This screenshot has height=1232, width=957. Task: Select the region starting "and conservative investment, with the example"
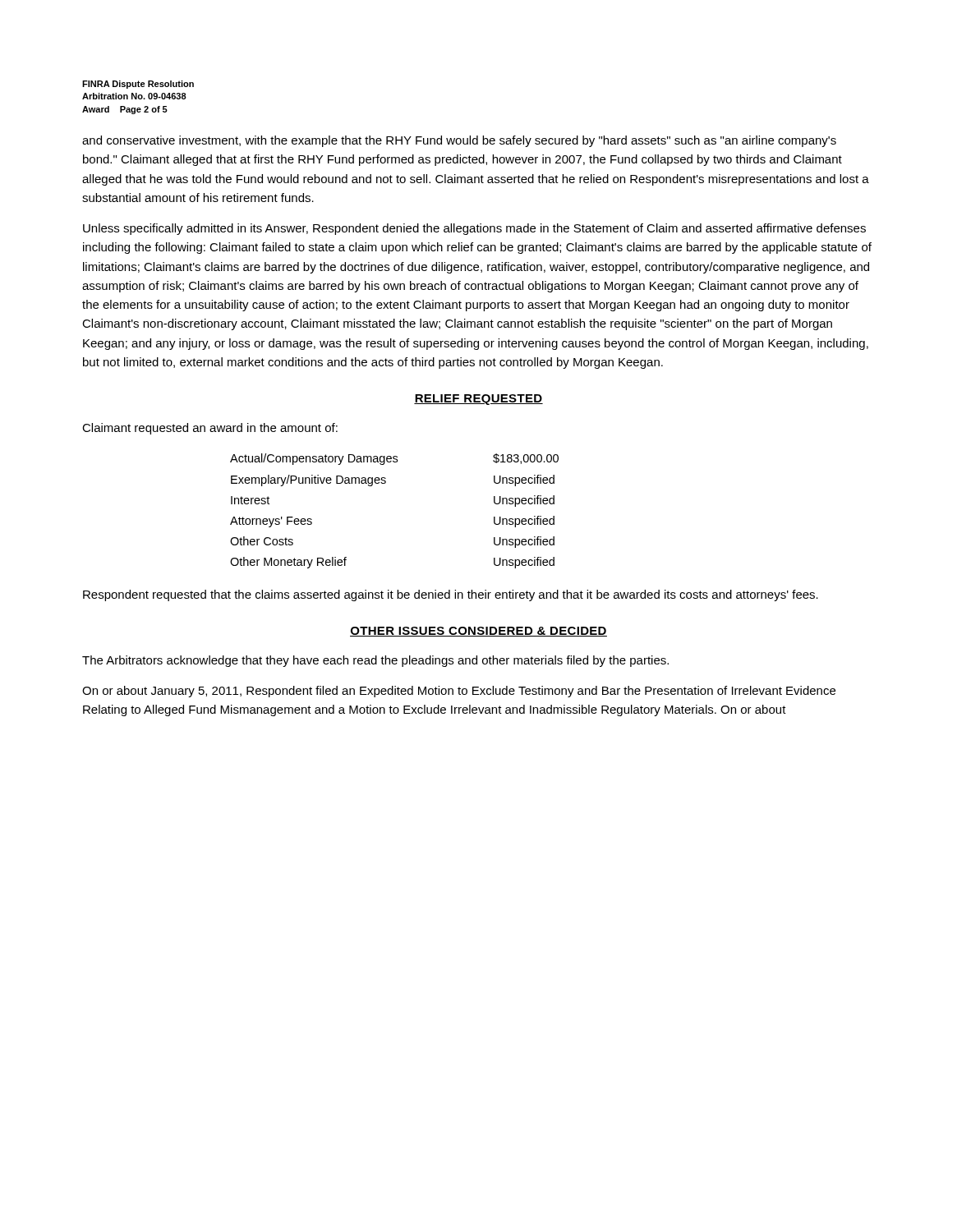(x=478, y=169)
